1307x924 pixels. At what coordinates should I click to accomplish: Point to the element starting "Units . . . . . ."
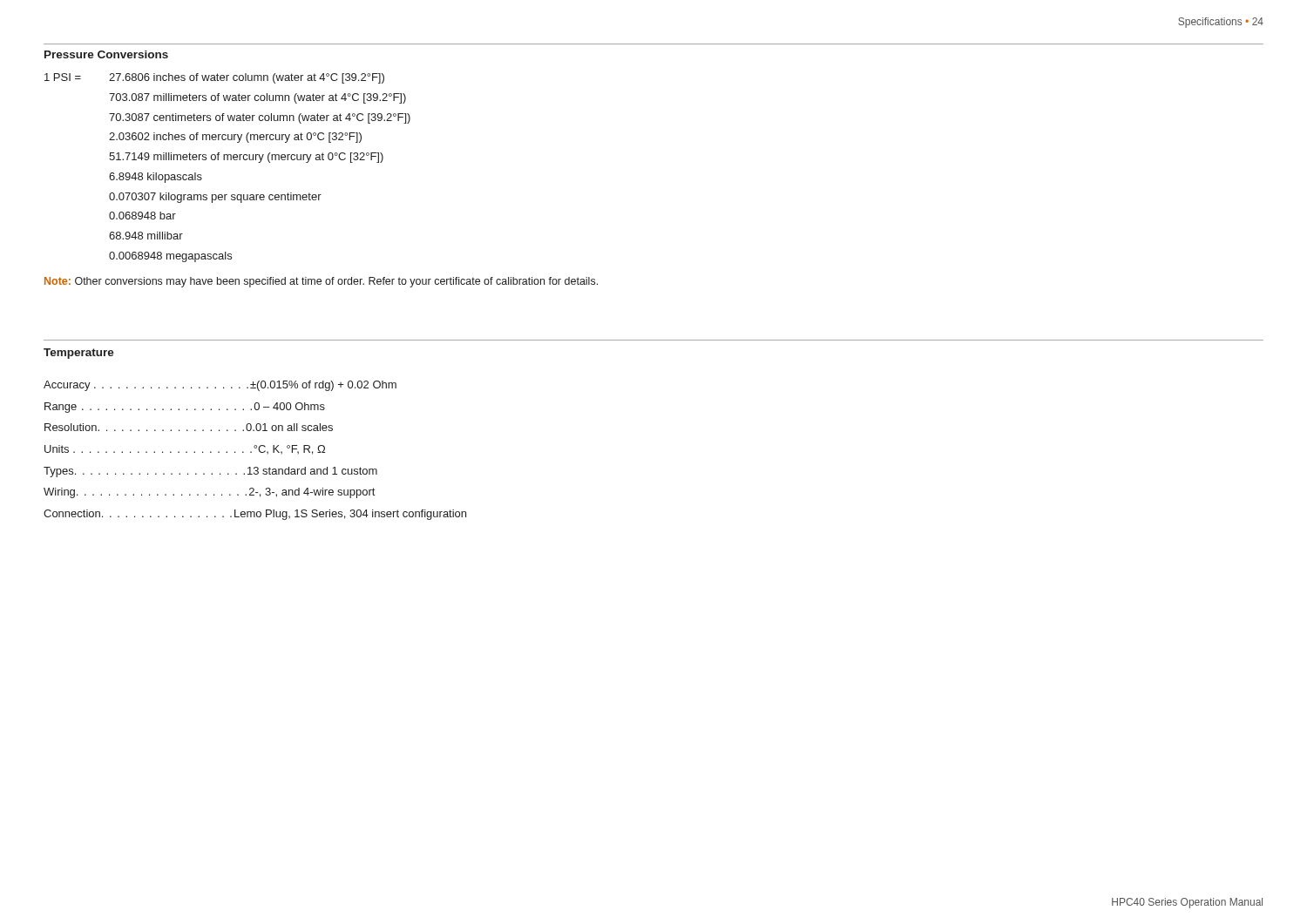click(185, 449)
